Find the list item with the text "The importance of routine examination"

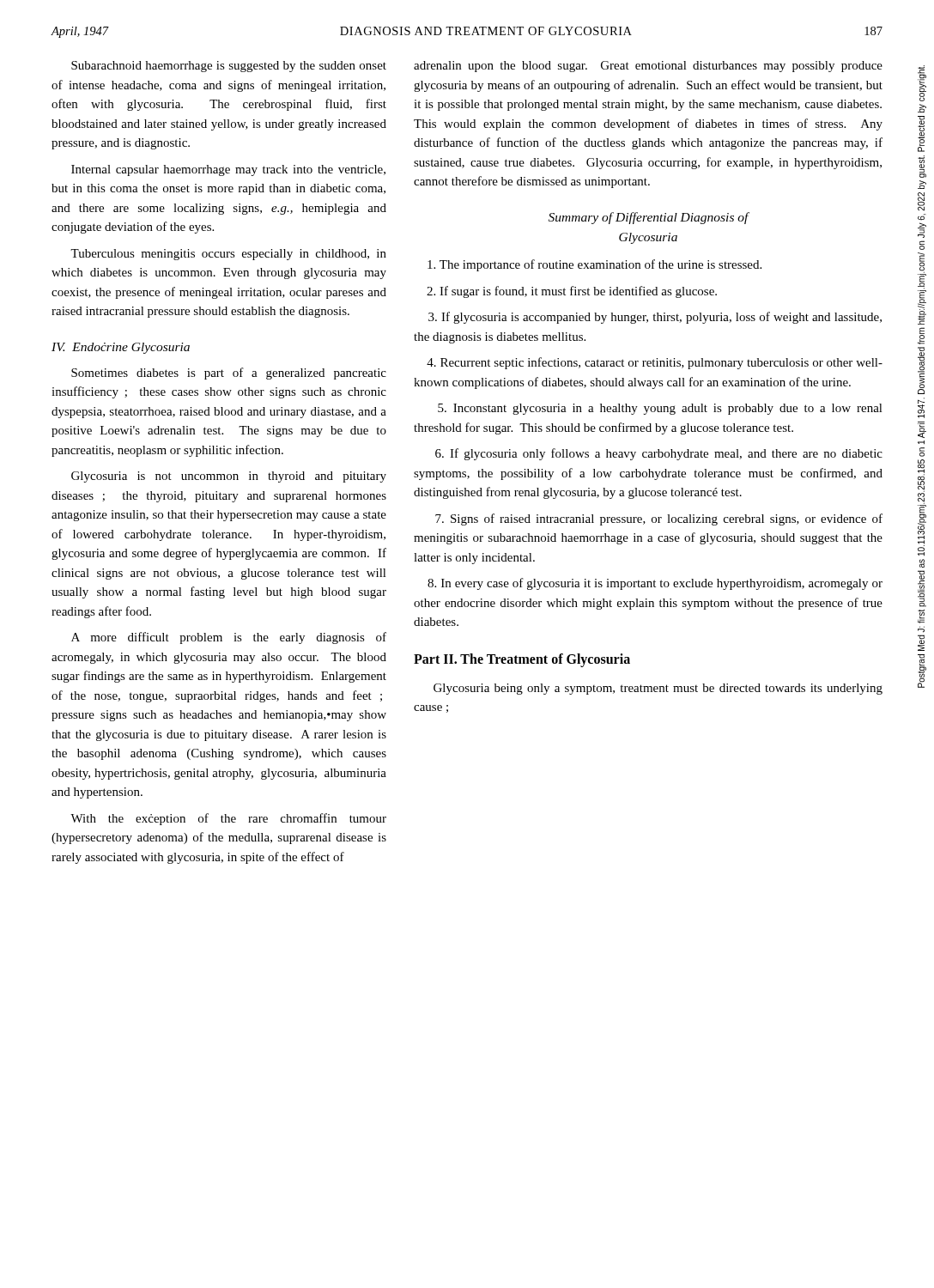click(648, 265)
